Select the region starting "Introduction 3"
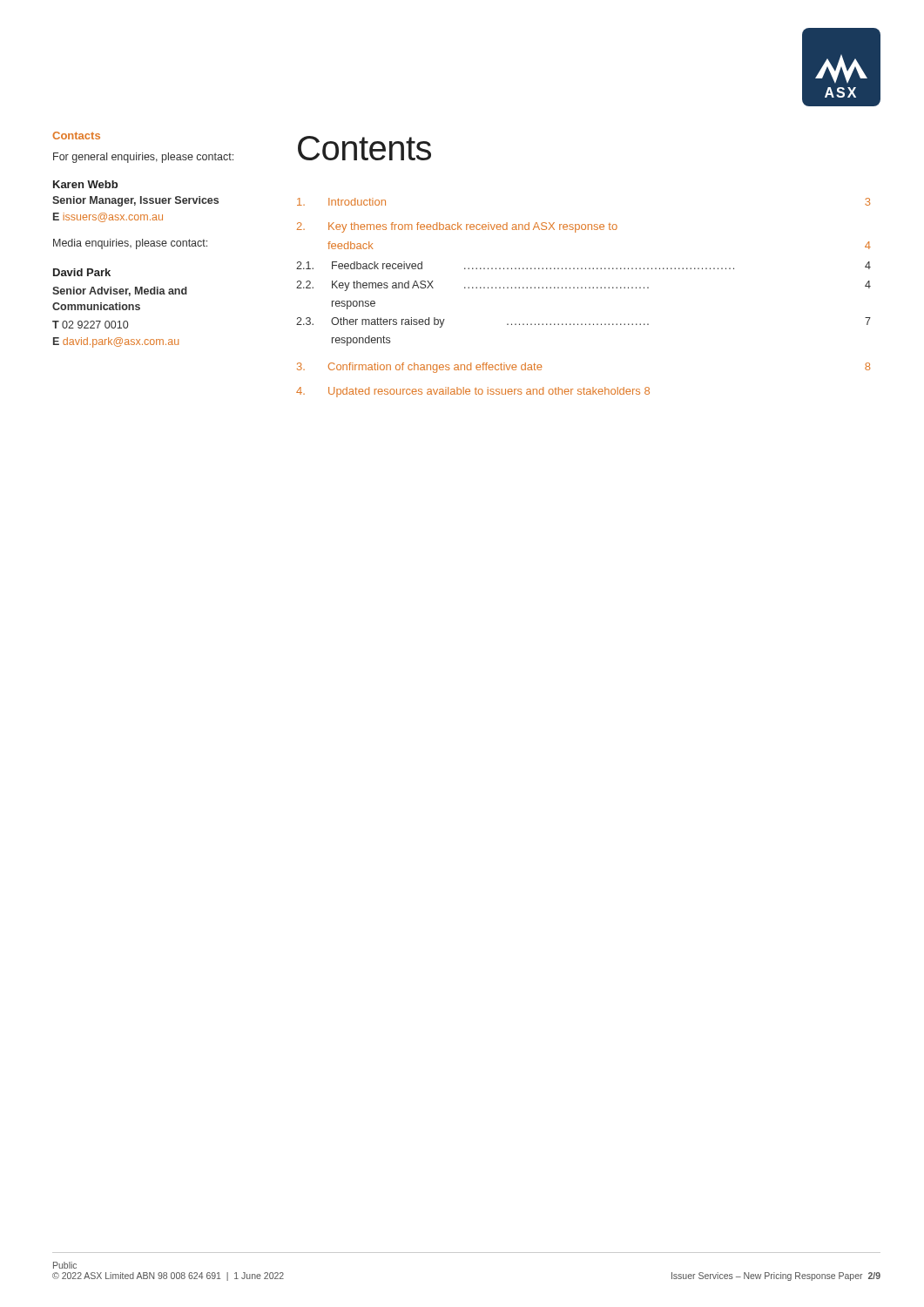The width and height of the screenshot is (924, 1307). pyautogui.click(x=361, y=202)
